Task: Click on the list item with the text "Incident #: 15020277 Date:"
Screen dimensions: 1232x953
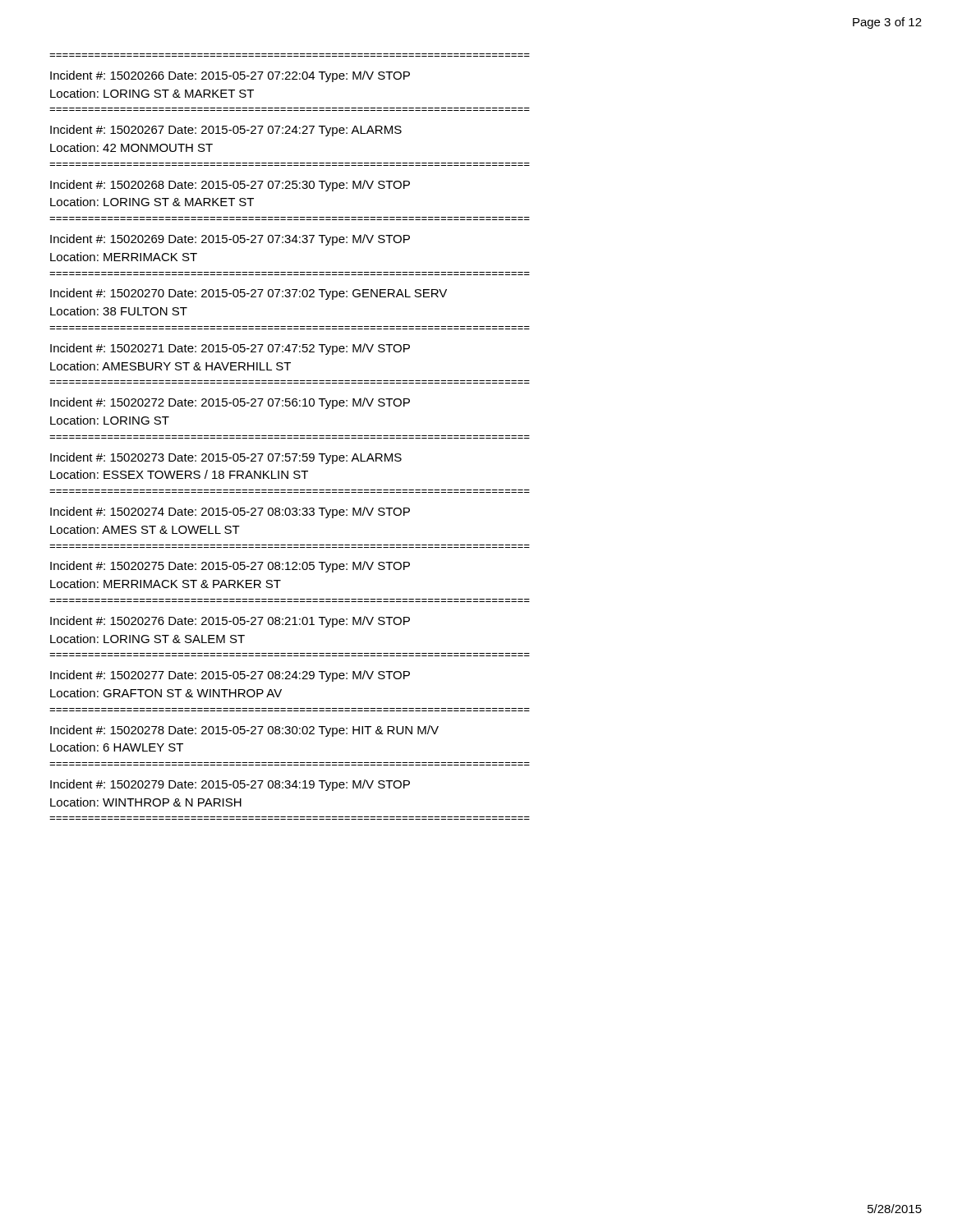Action: pos(230,676)
